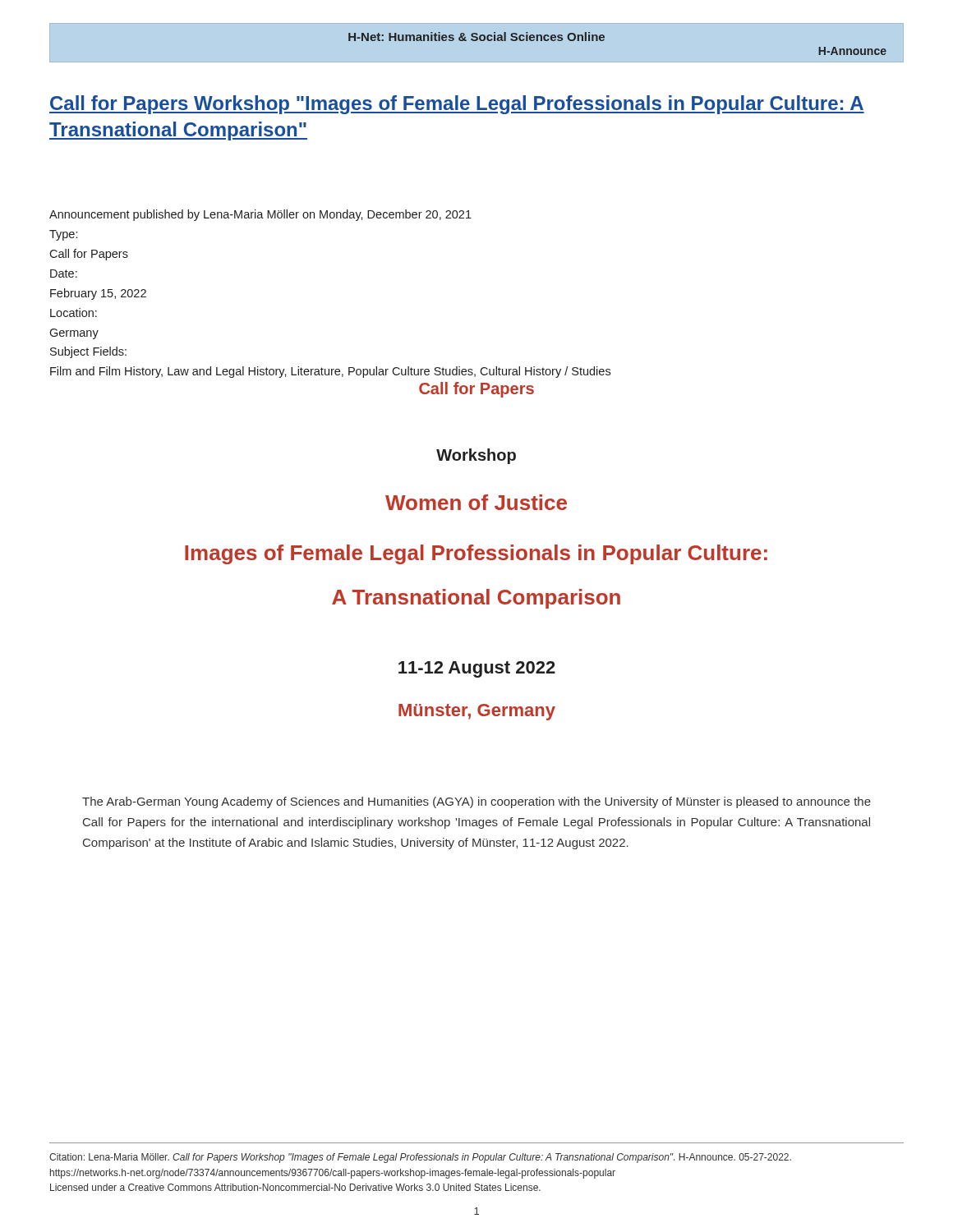953x1232 pixels.
Task: Locate the text "Call for Papers"
Action: tap(476, 389)
